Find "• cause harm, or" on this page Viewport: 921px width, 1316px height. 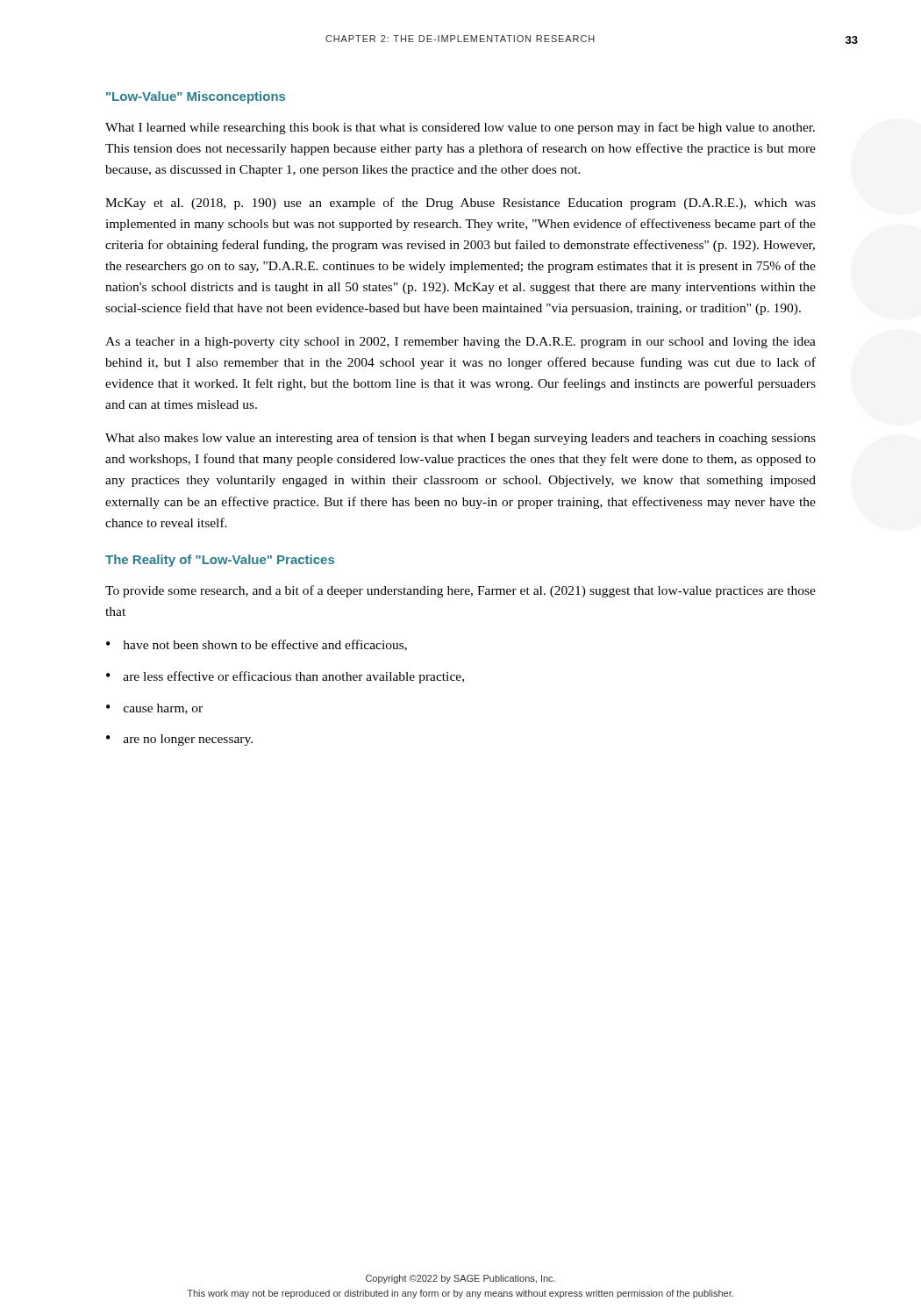154,708
